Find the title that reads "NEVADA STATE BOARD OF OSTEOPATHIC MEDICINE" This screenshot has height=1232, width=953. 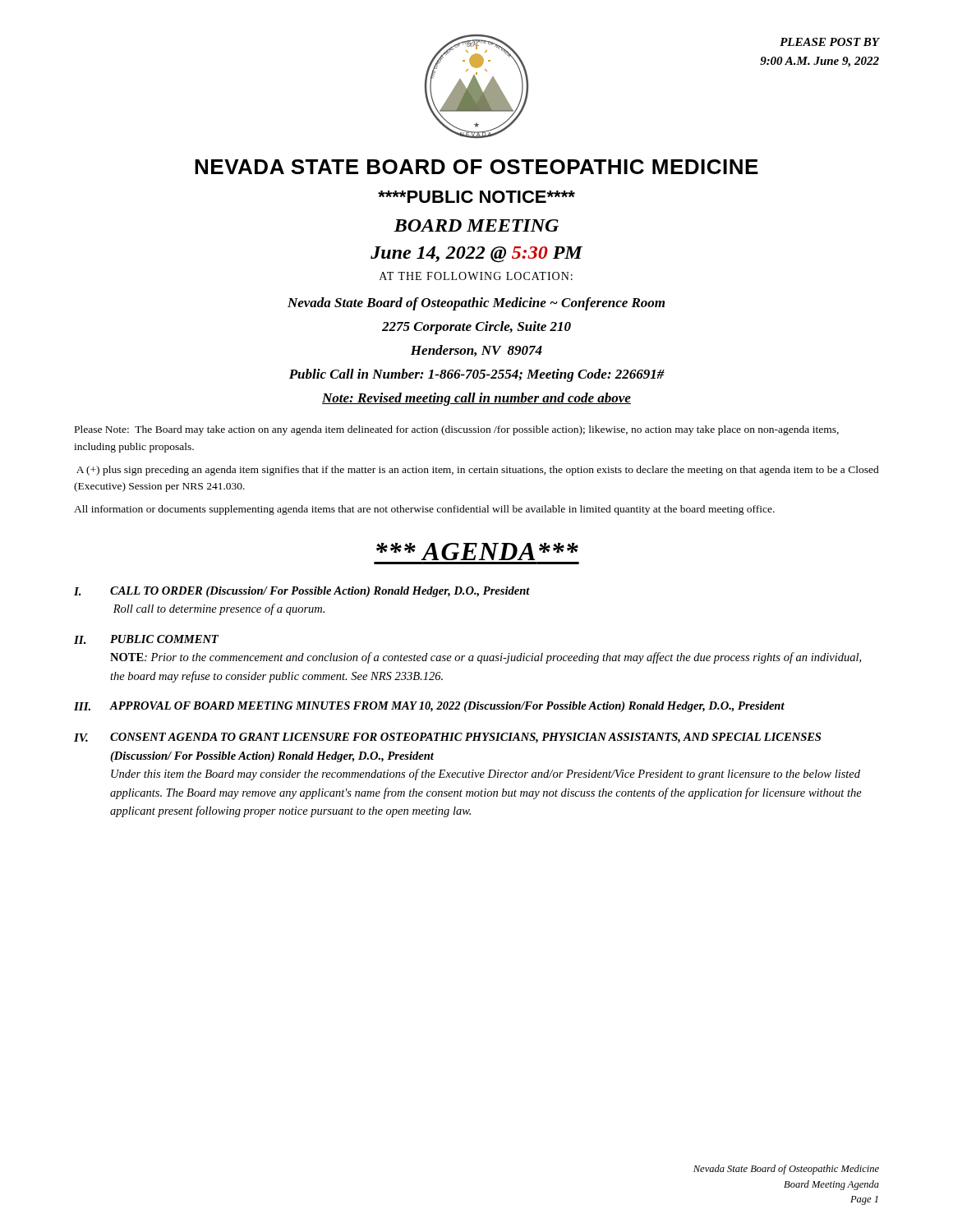[x=476, y=167]
